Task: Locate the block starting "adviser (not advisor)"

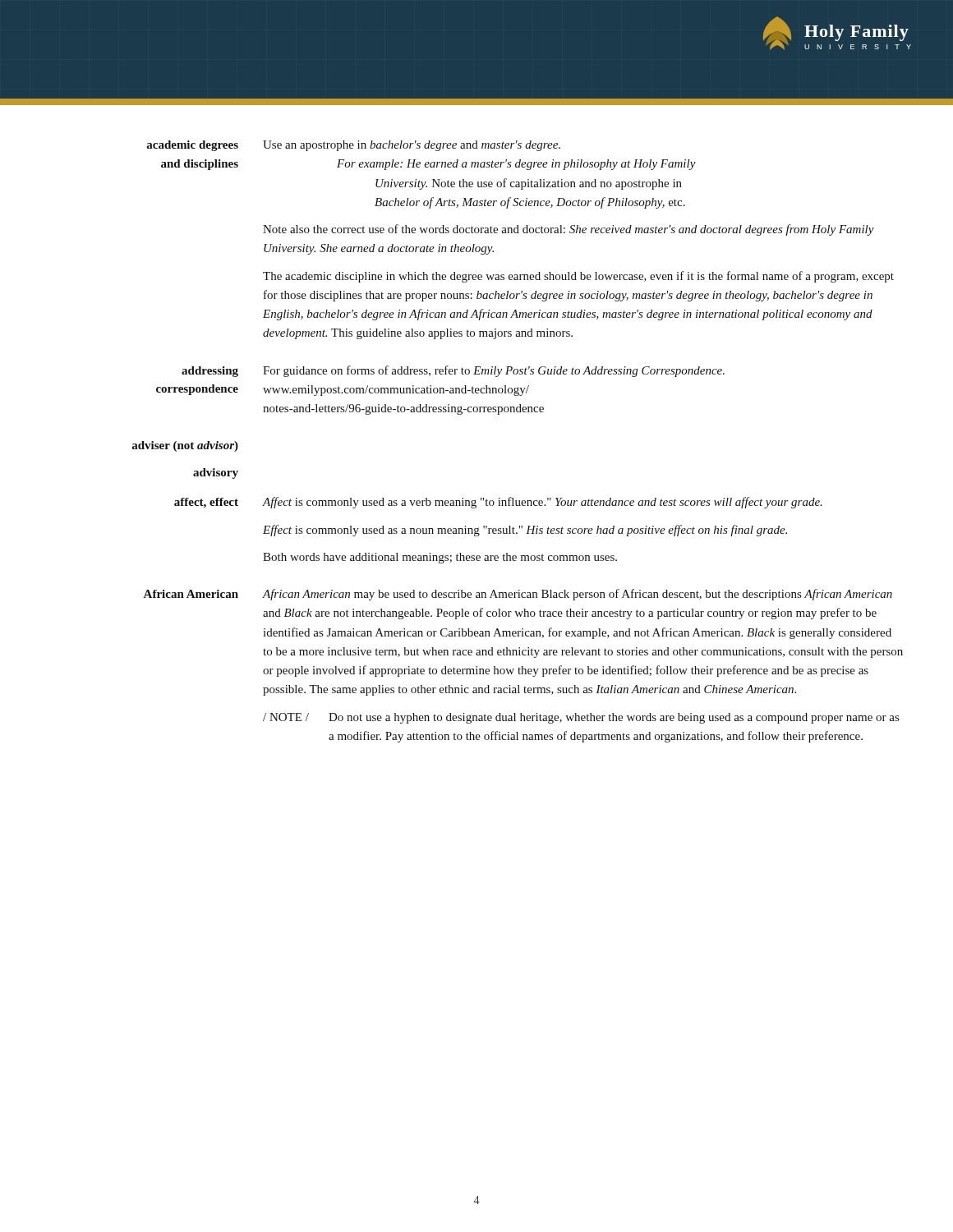Action: [x=185, y=446]
